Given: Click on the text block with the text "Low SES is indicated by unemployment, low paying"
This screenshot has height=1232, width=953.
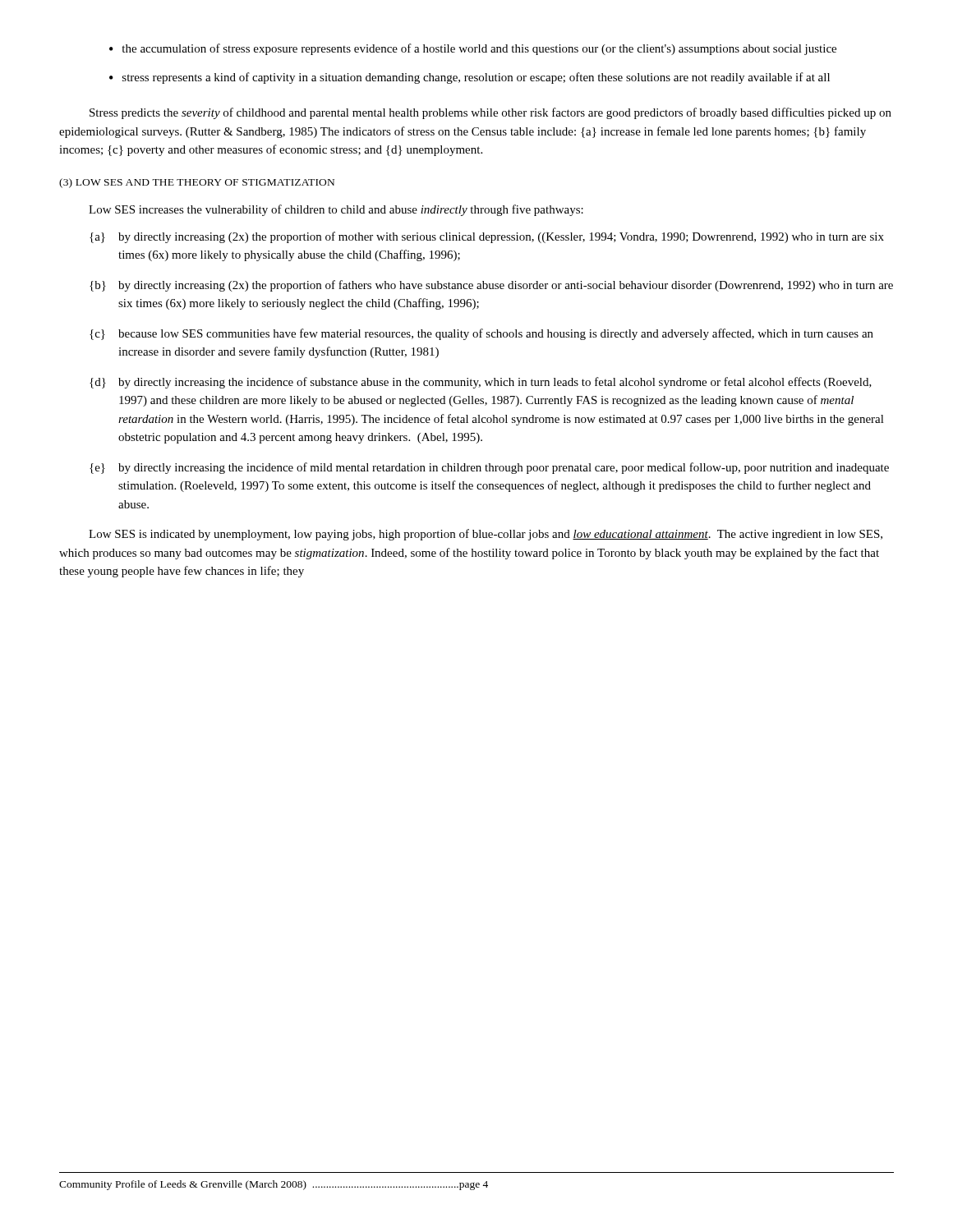Looking at the screenshot, I should pyautogui.click(x=471, y=552).
